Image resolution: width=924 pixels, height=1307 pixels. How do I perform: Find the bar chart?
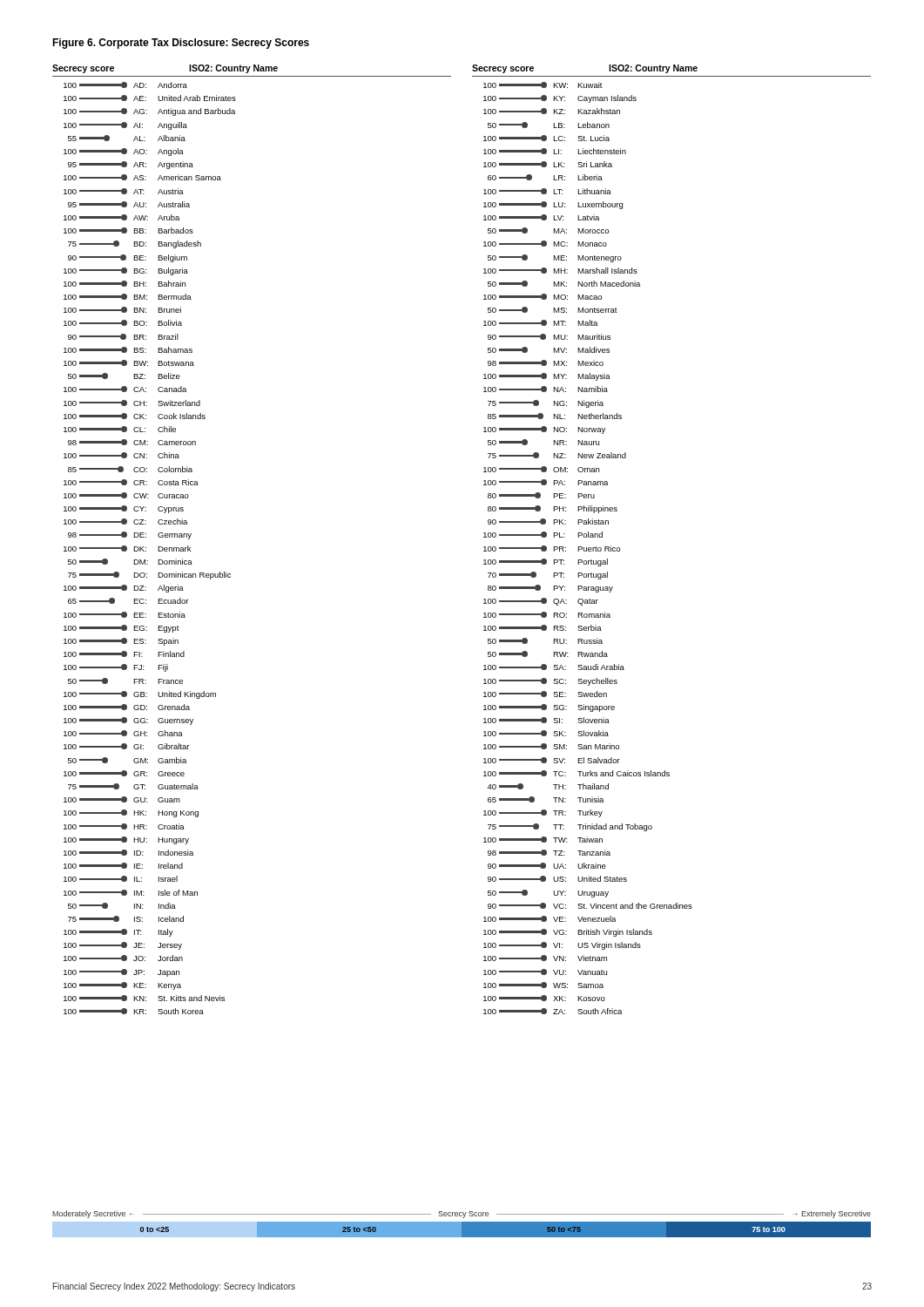point(462,616)
